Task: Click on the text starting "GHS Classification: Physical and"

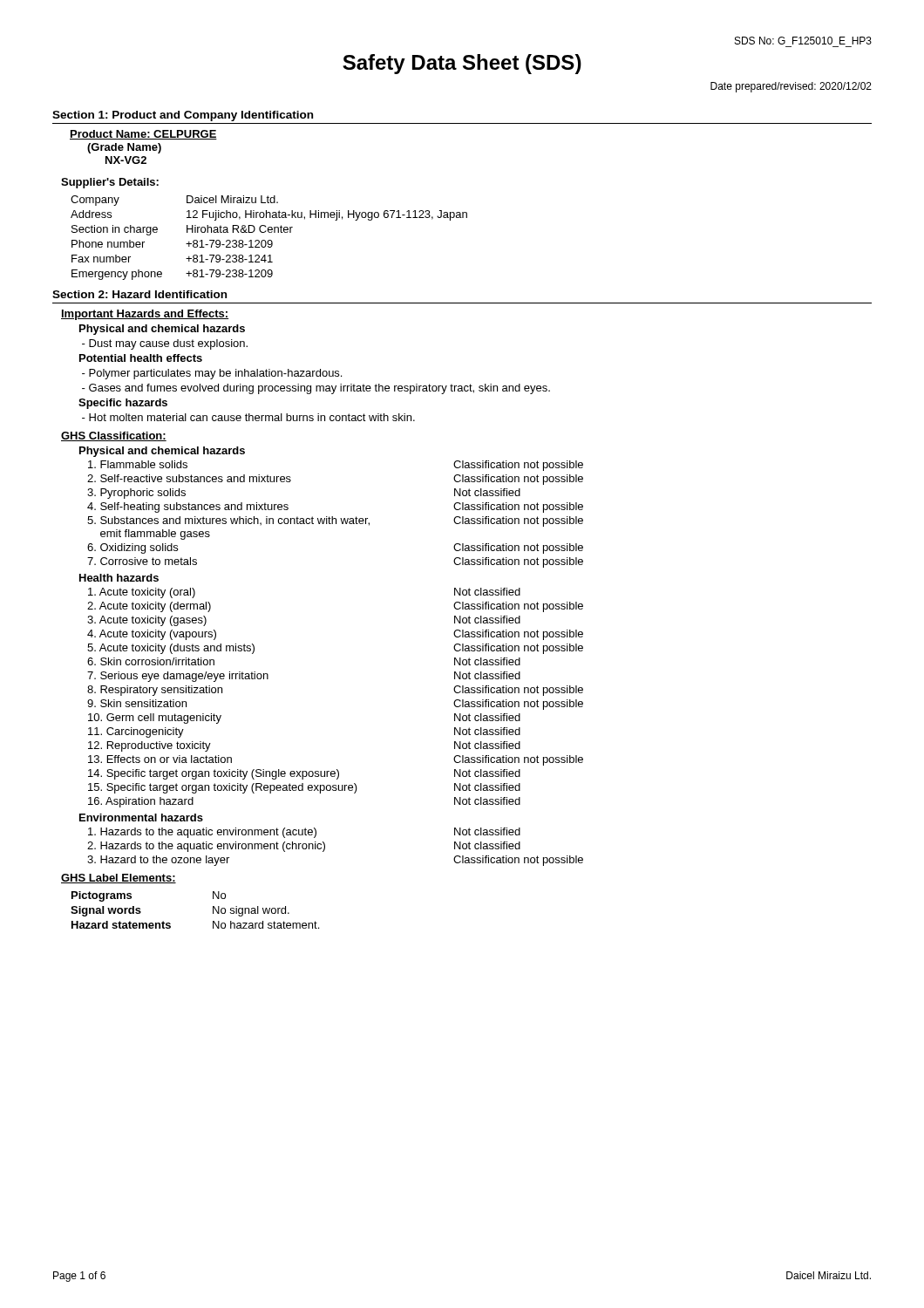Action: (466, 681)
